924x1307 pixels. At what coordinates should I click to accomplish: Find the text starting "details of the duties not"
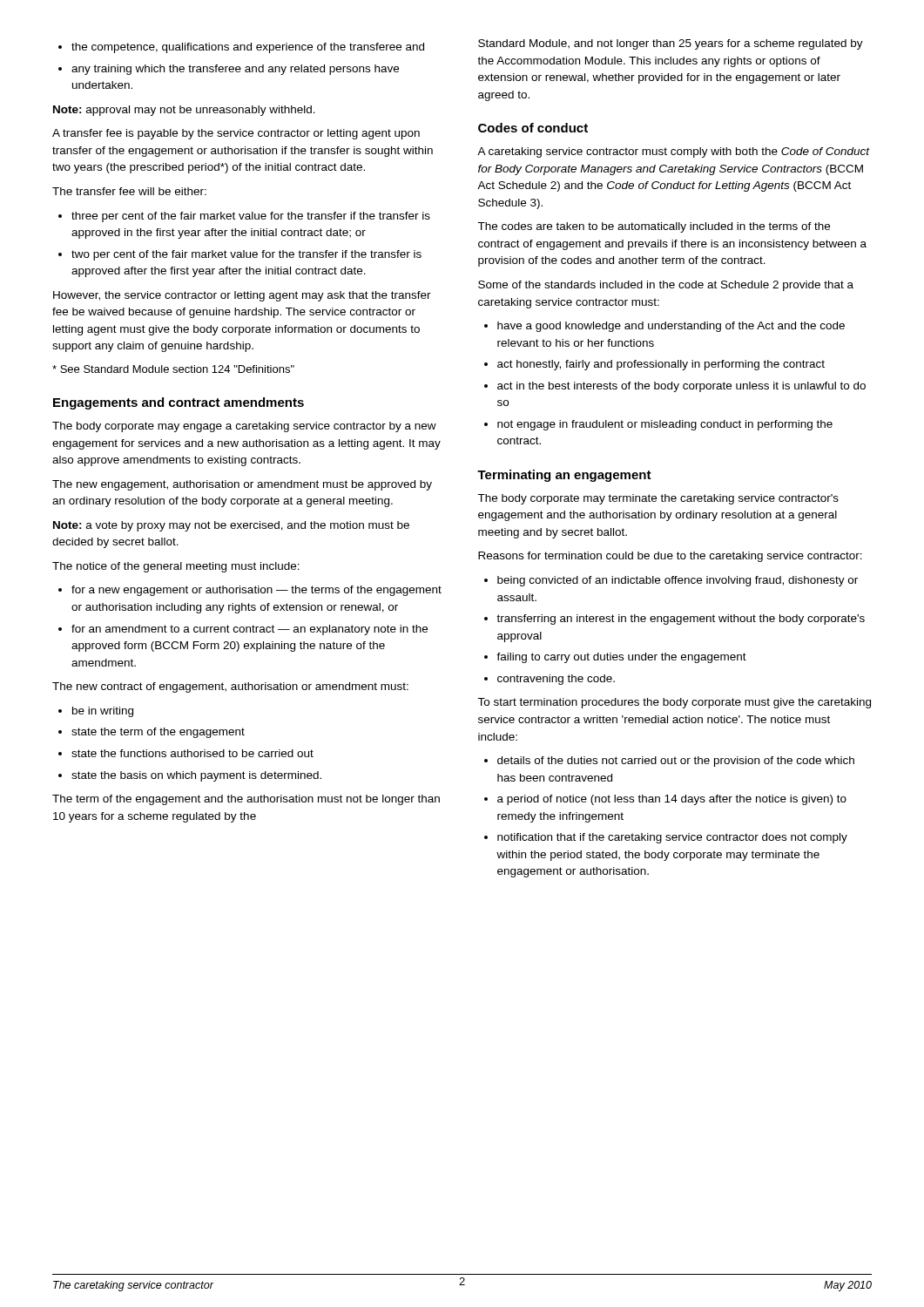coord(669,762)
